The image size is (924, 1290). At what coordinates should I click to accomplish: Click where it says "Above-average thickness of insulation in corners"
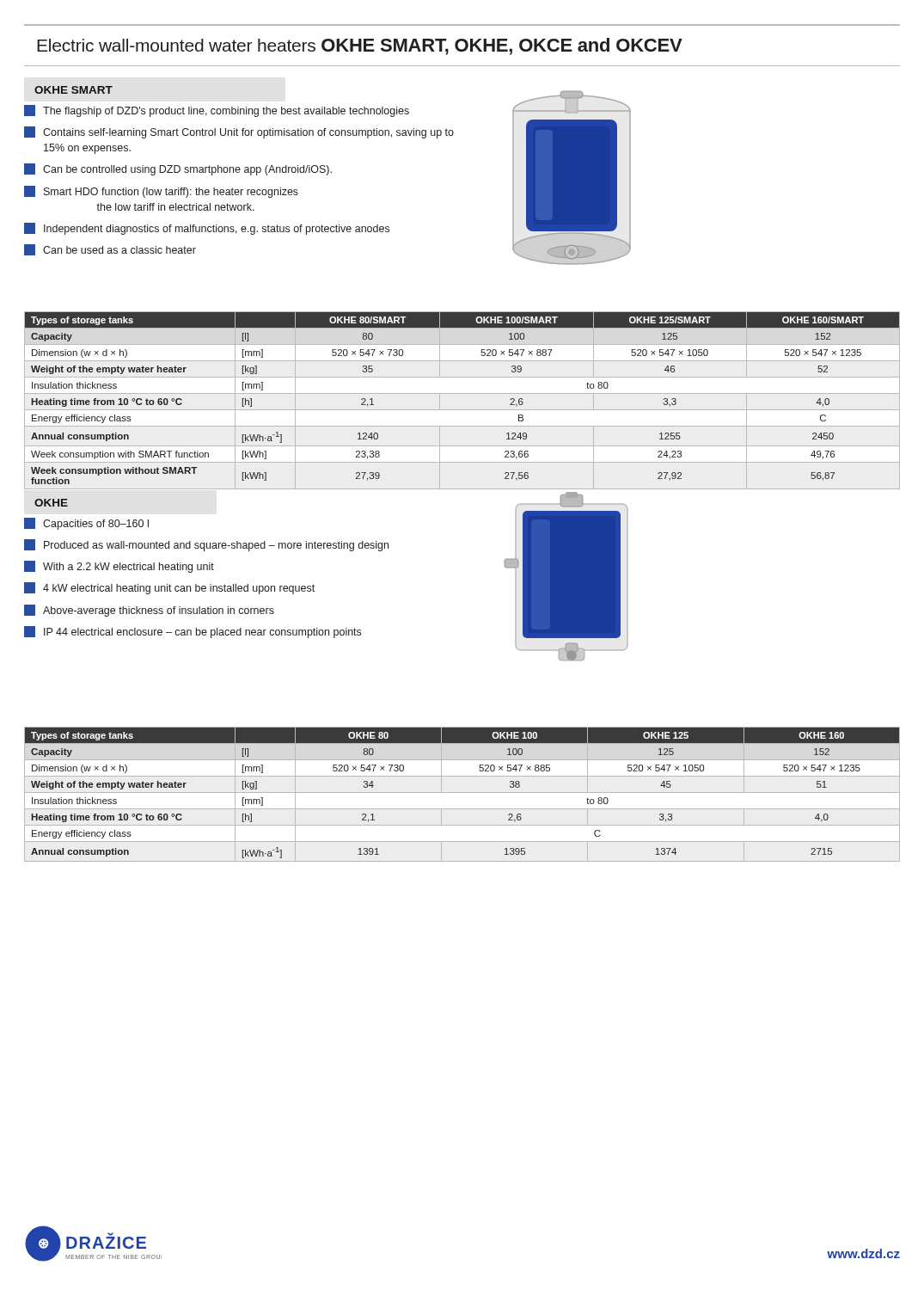point(149,610)
